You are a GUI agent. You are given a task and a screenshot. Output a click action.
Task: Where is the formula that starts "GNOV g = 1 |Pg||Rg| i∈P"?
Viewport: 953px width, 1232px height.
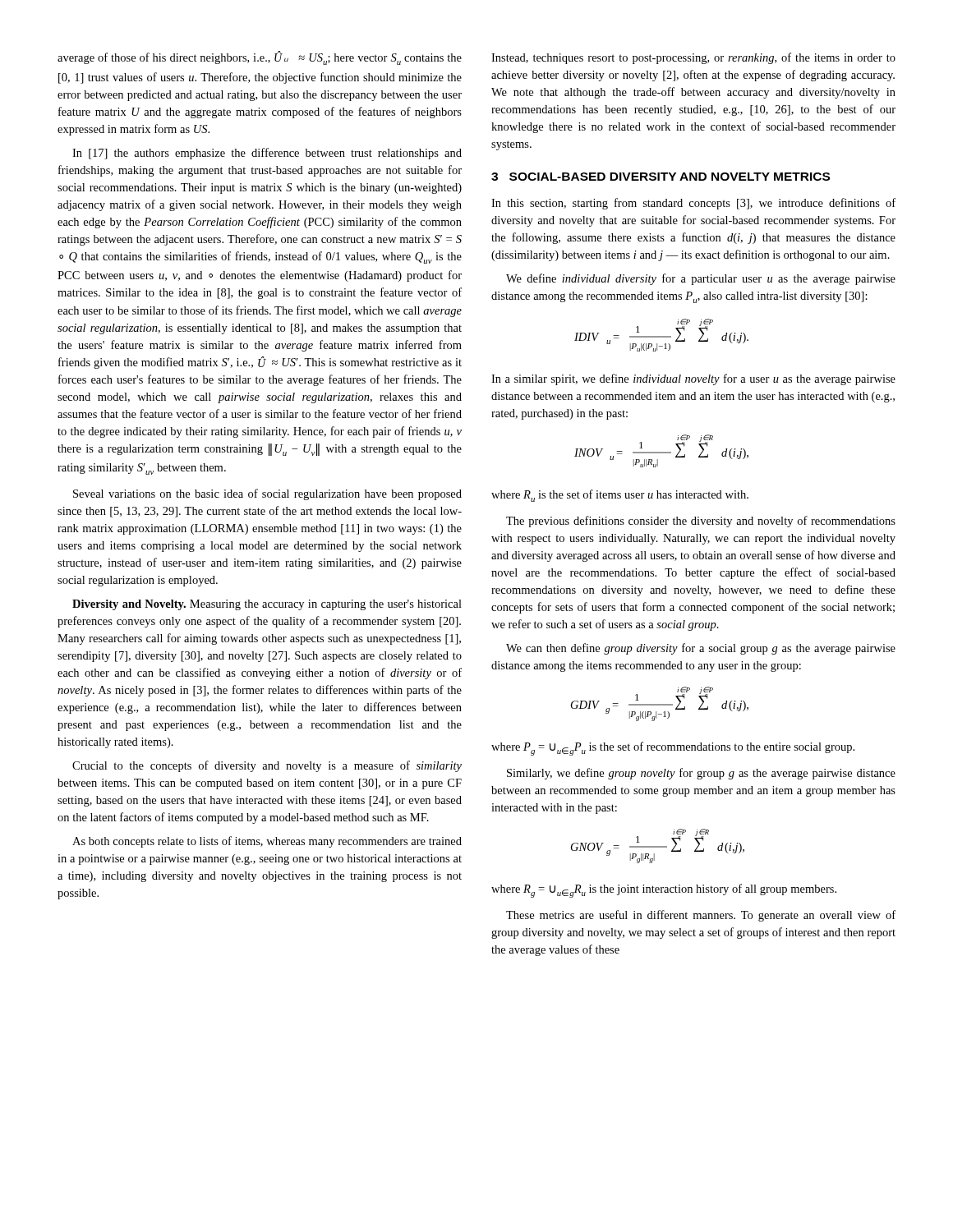(x=693, y=846)
